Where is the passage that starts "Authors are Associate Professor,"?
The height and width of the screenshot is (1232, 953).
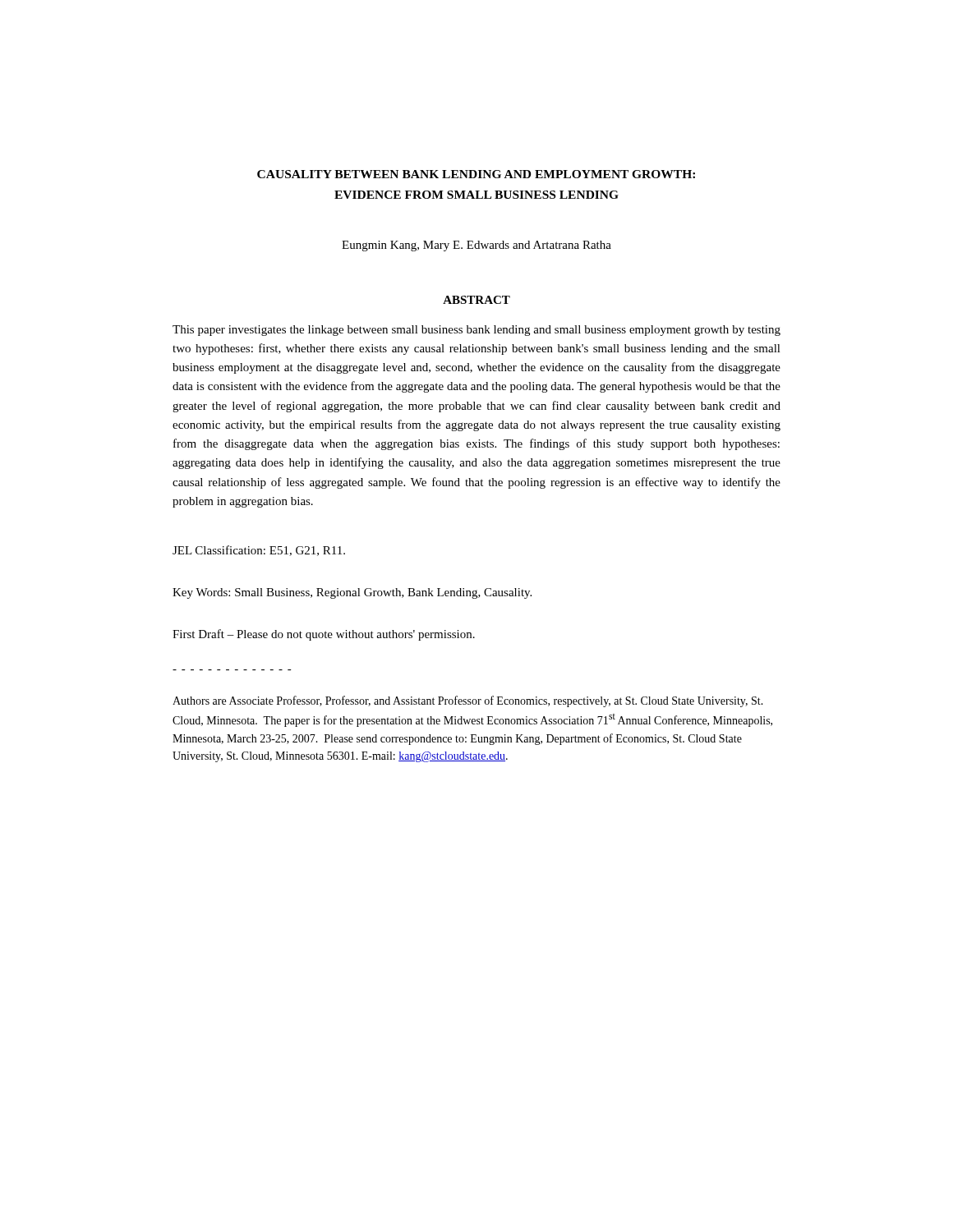[473, 728]
